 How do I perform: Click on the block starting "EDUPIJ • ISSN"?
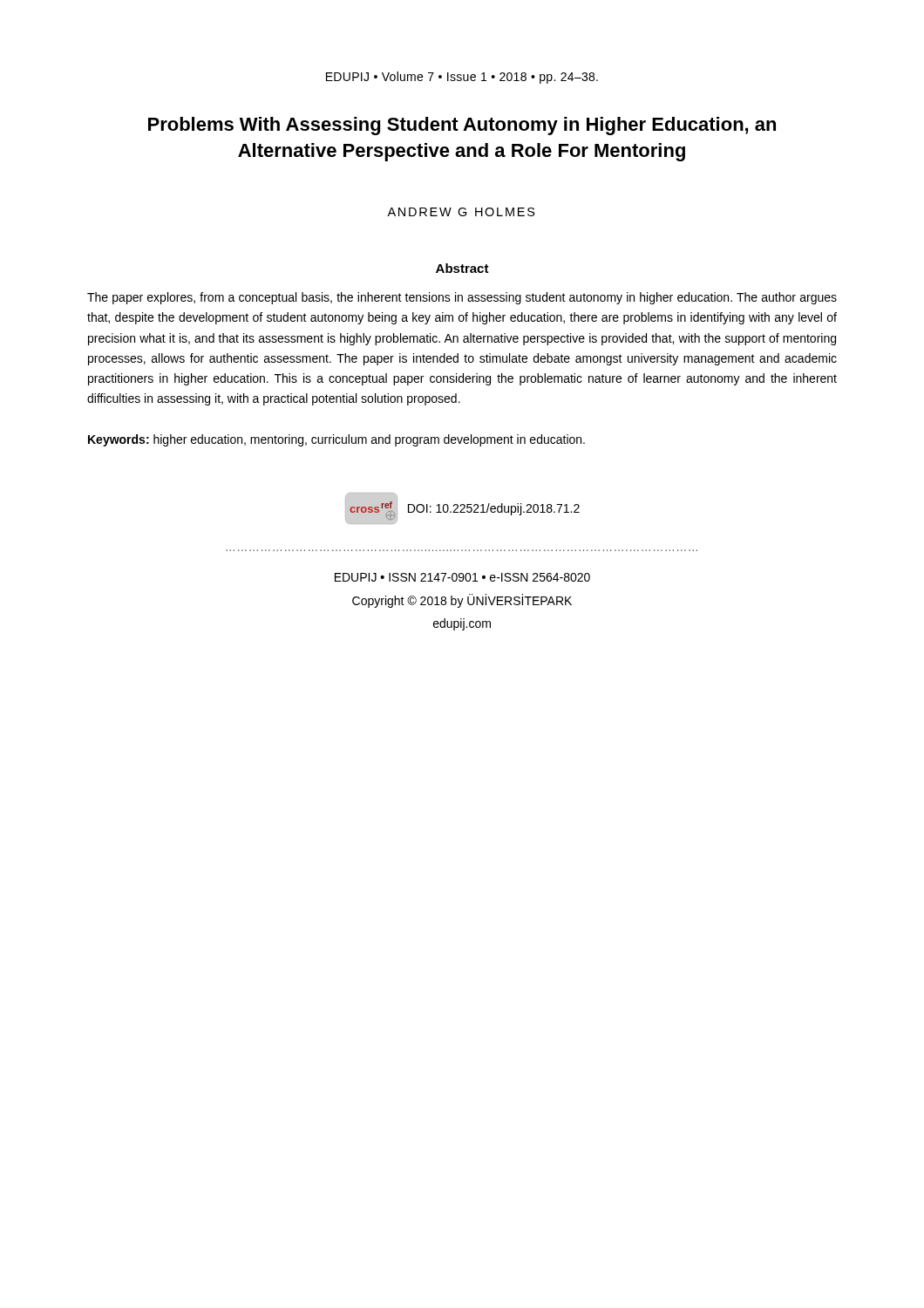pos(462,600)
